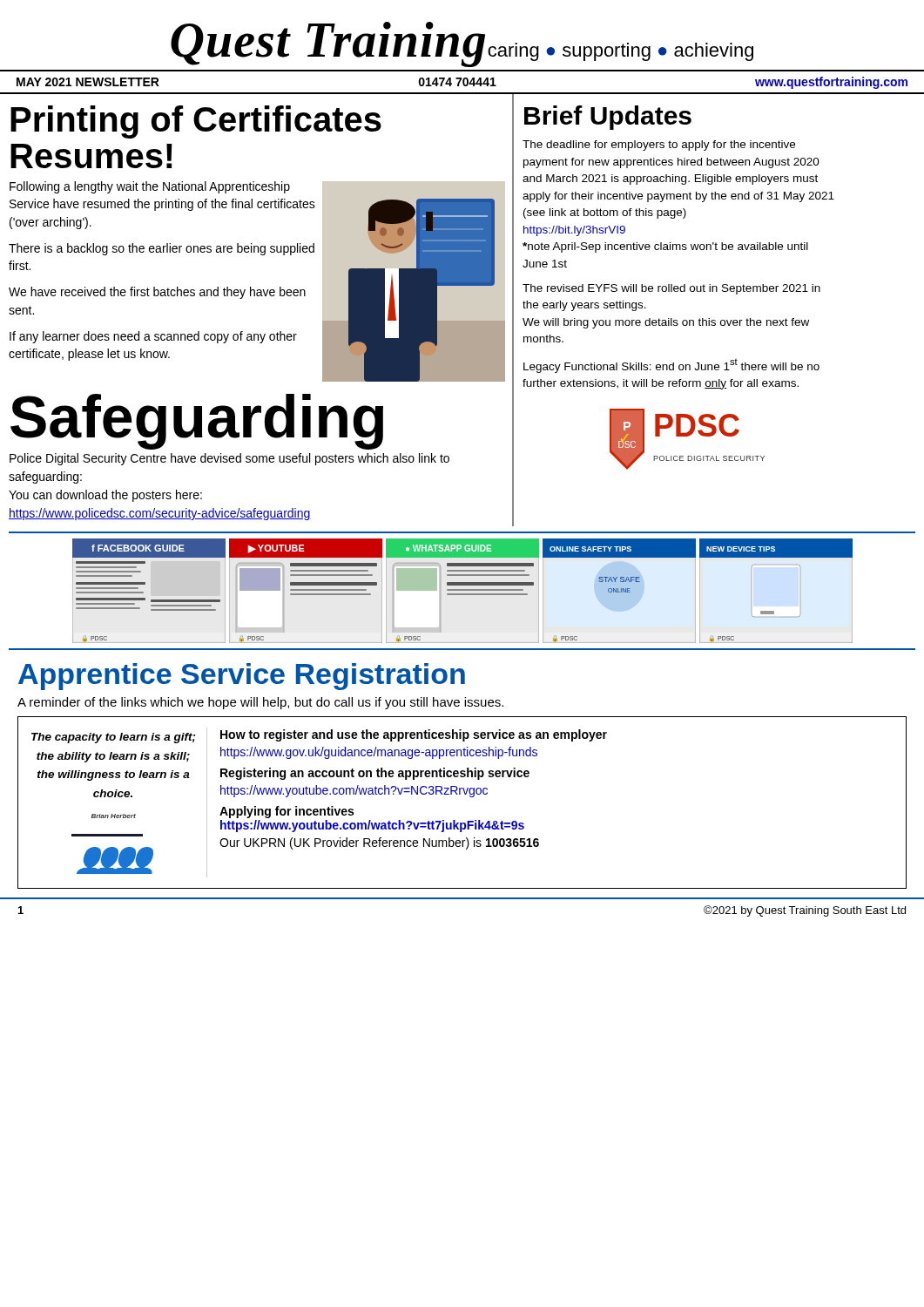Viewport: 924px width, 1307px height.
Task: Where is the passage that starts "The deadline for employers"?
Action: click(x=678, y=204)
